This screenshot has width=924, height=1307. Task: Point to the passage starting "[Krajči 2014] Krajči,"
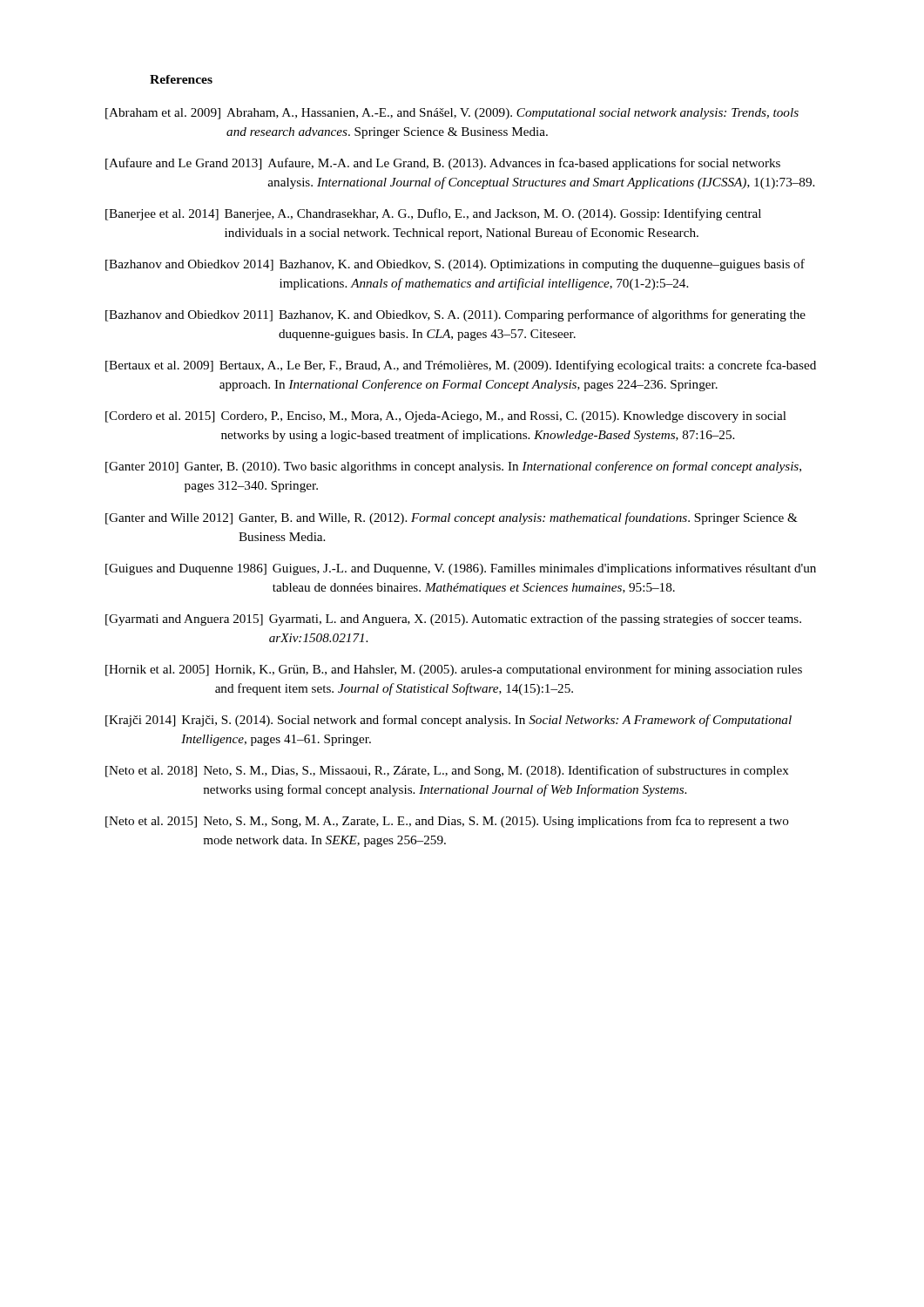(462, 729)
